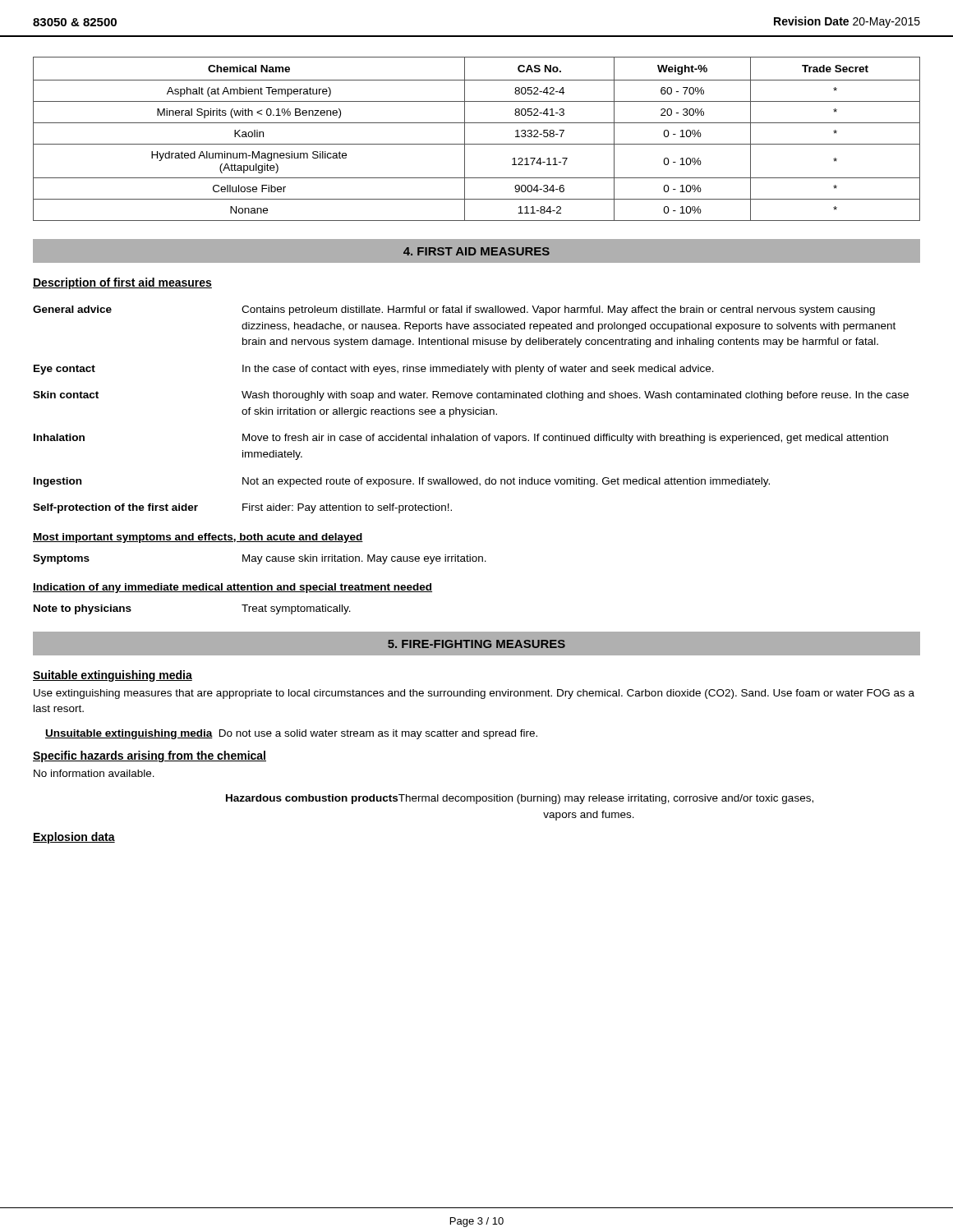Click where it says "No information available."

click(94, 774)
